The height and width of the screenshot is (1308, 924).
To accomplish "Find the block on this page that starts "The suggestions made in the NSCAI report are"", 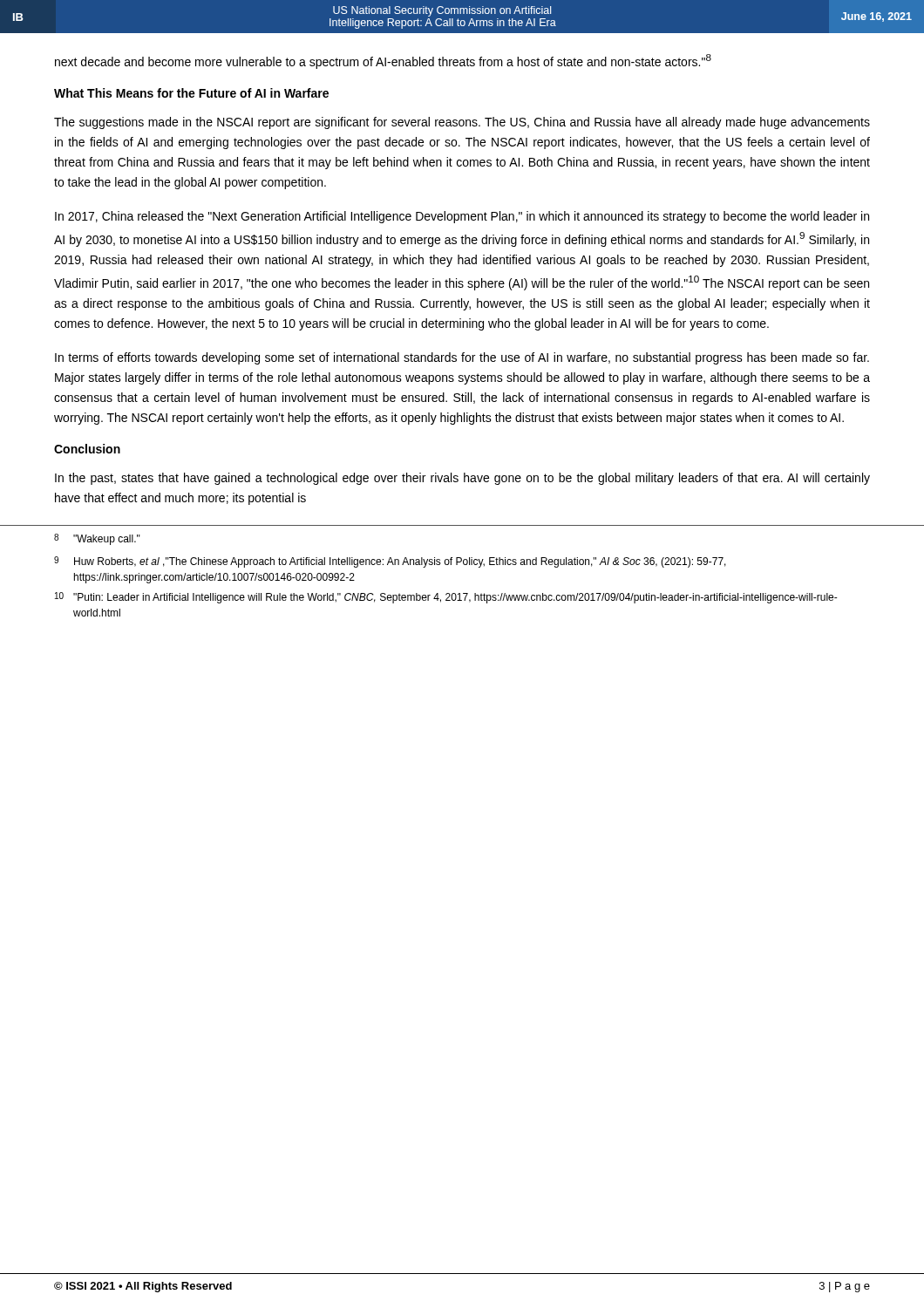I will 462,152.
